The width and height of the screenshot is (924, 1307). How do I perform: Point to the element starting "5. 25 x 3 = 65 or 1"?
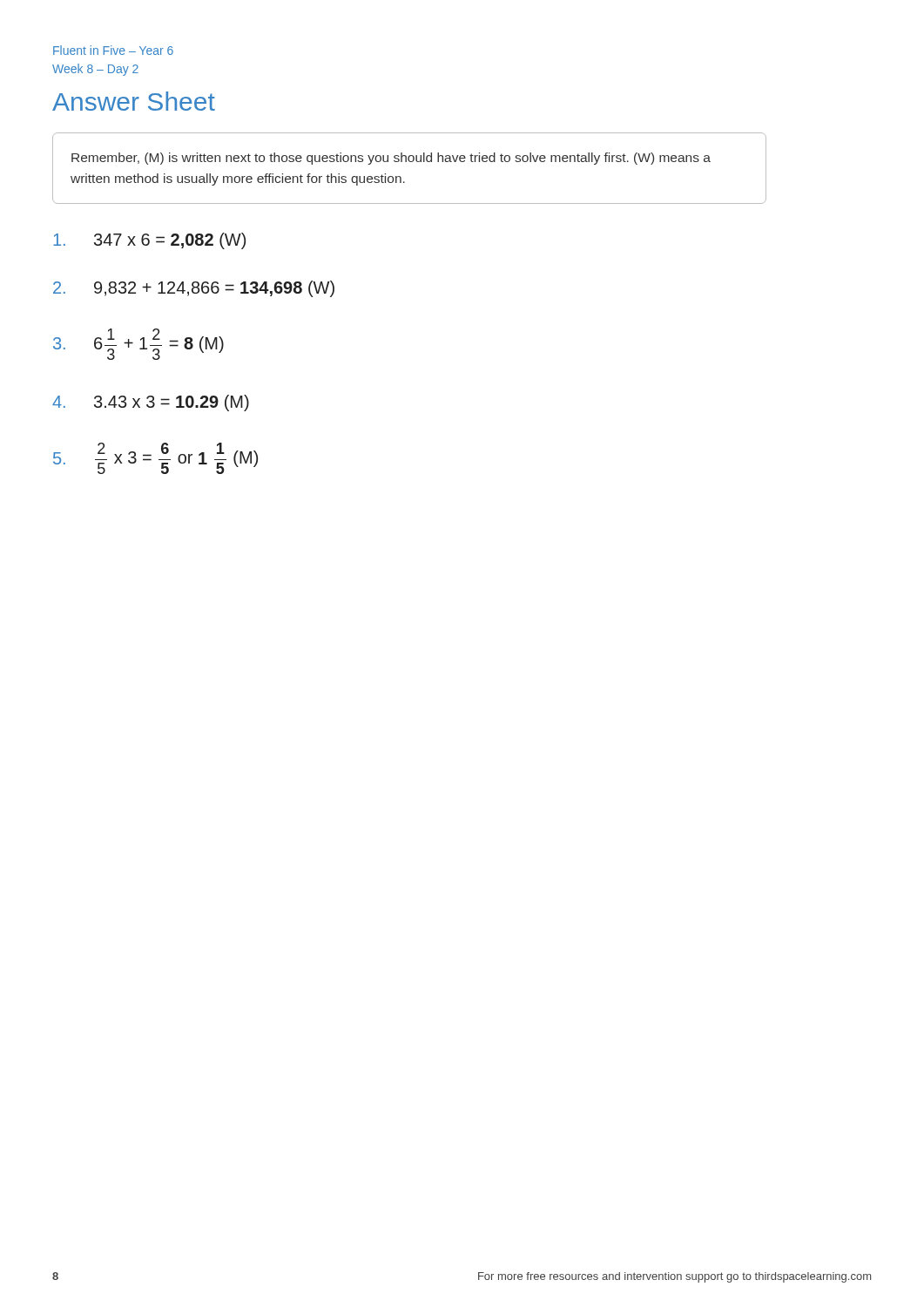[x=156, y=459]
